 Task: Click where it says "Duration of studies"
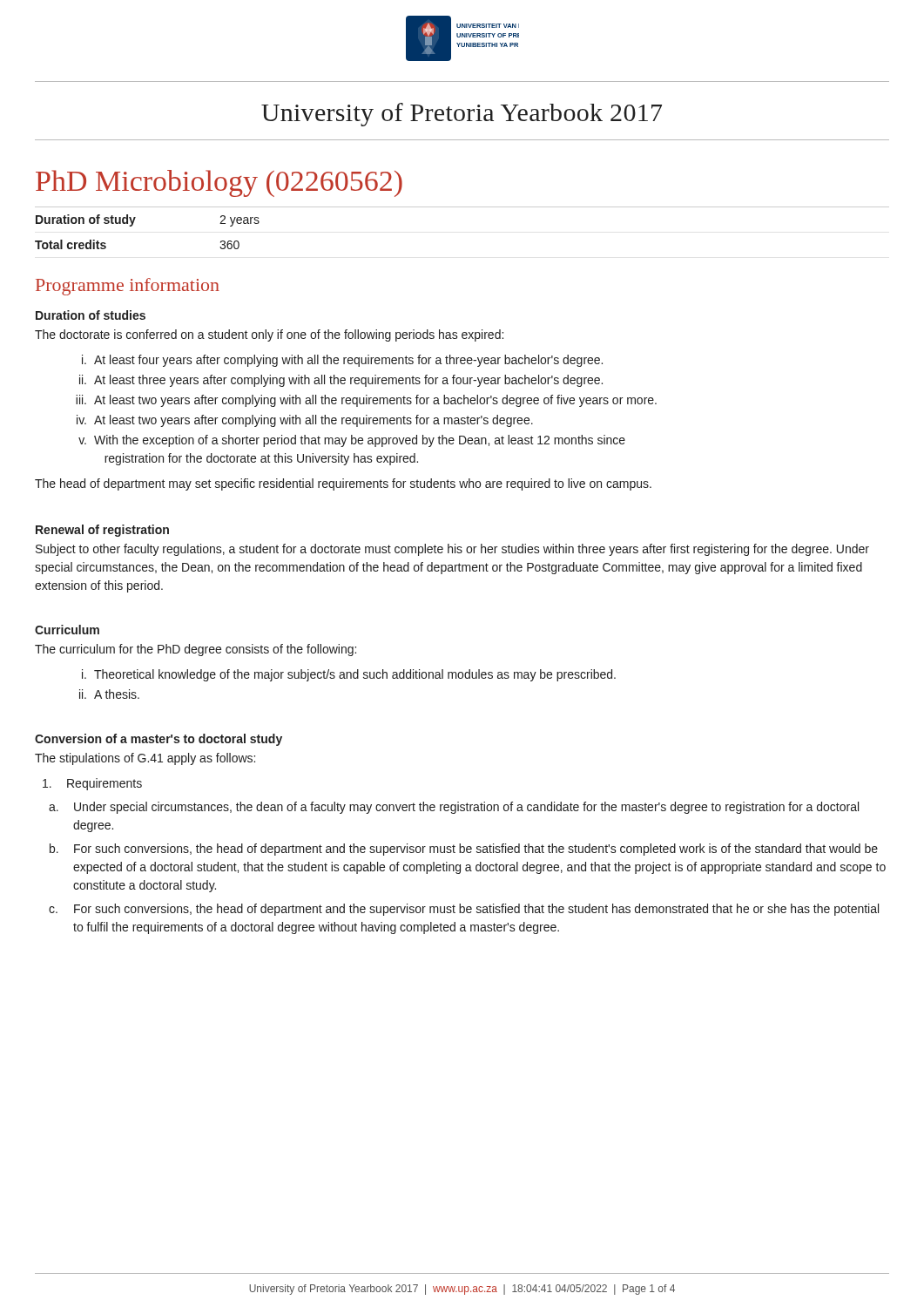90,315
